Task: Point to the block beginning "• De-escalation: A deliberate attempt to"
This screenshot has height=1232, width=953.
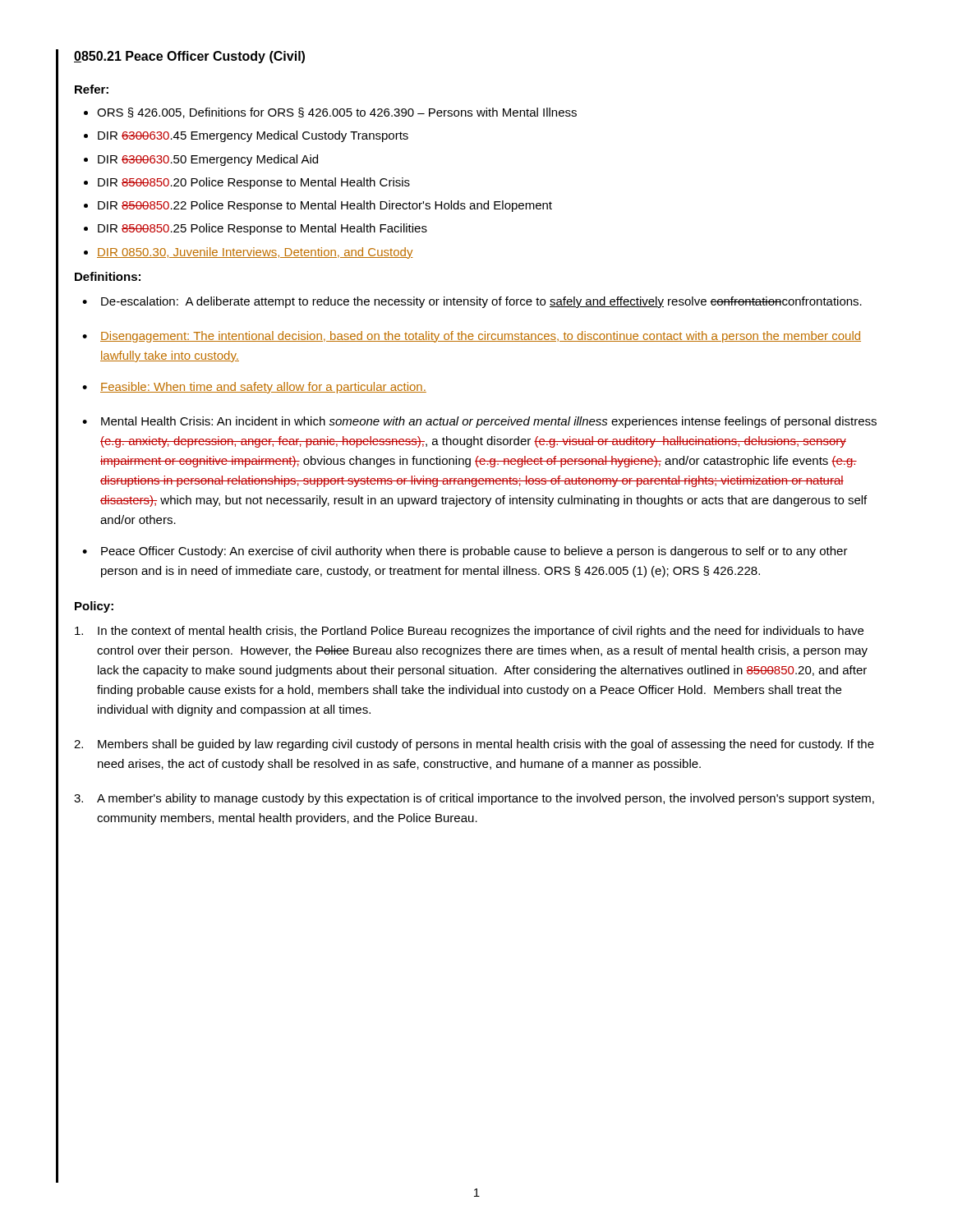Action: (x=472, y=303)
